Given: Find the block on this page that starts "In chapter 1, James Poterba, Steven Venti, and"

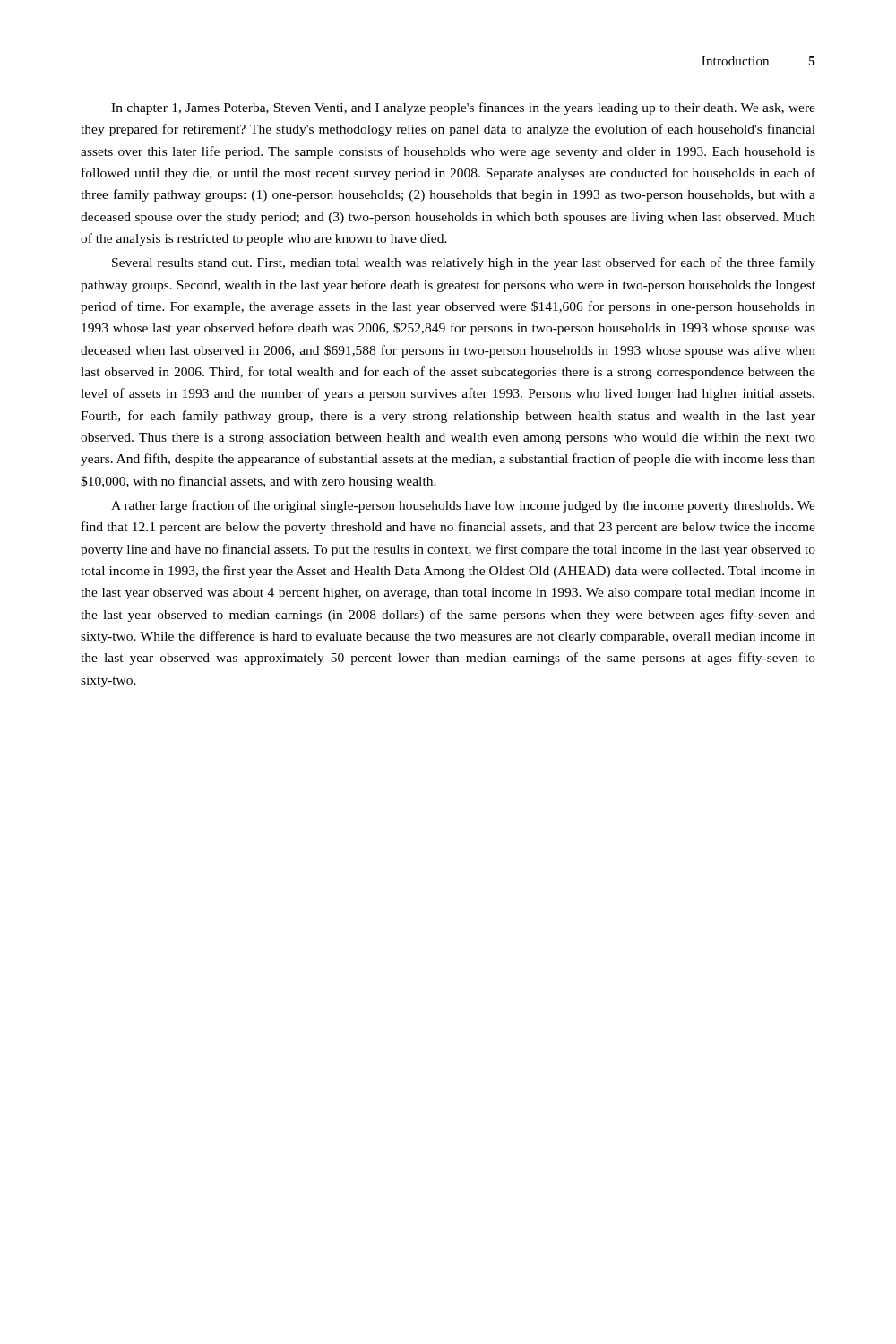Looking at the screenshot, I should [x=448, y=172].
